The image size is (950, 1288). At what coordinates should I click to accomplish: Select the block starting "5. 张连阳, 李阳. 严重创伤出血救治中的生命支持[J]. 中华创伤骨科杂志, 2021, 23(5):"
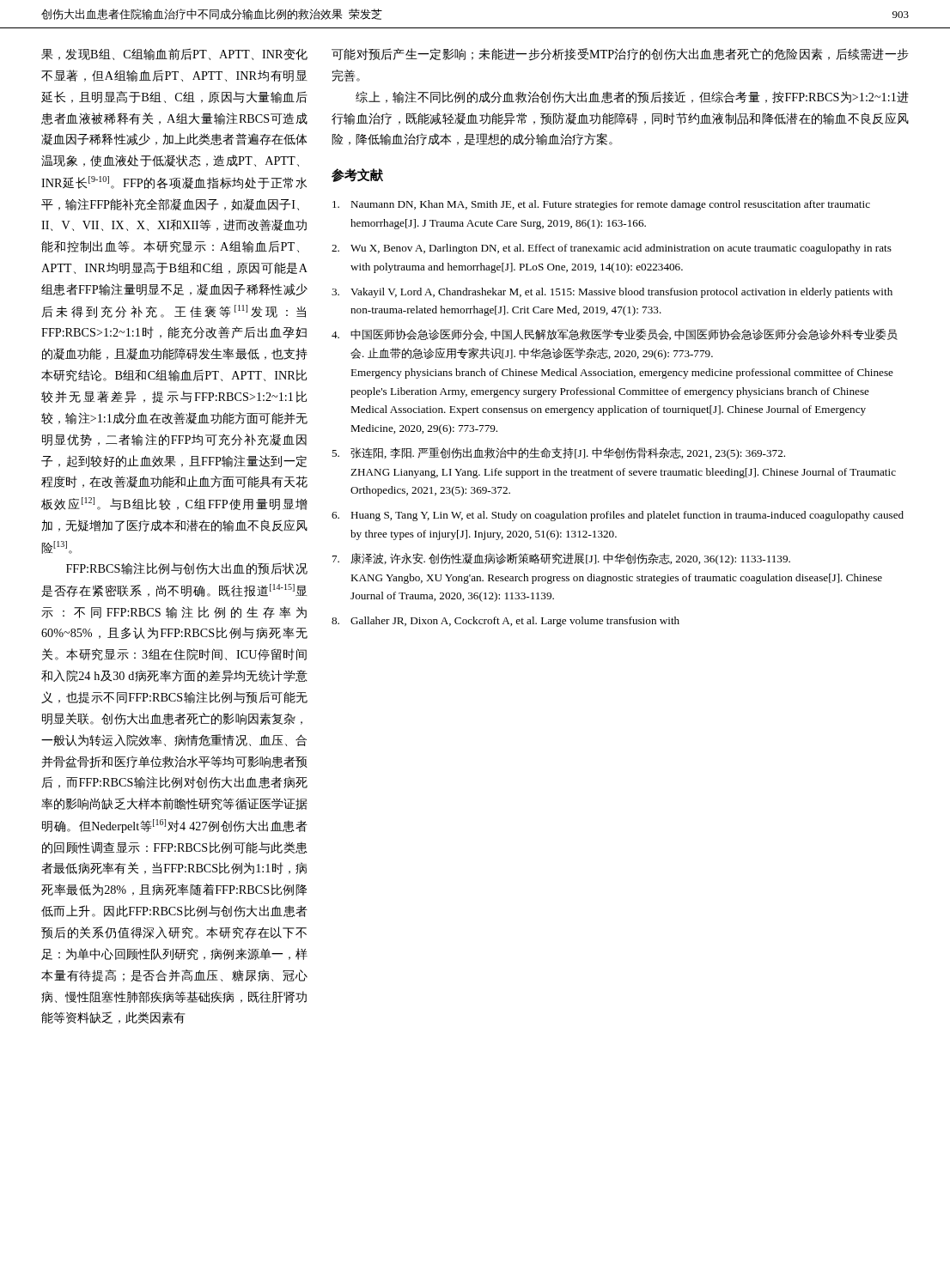620,472
